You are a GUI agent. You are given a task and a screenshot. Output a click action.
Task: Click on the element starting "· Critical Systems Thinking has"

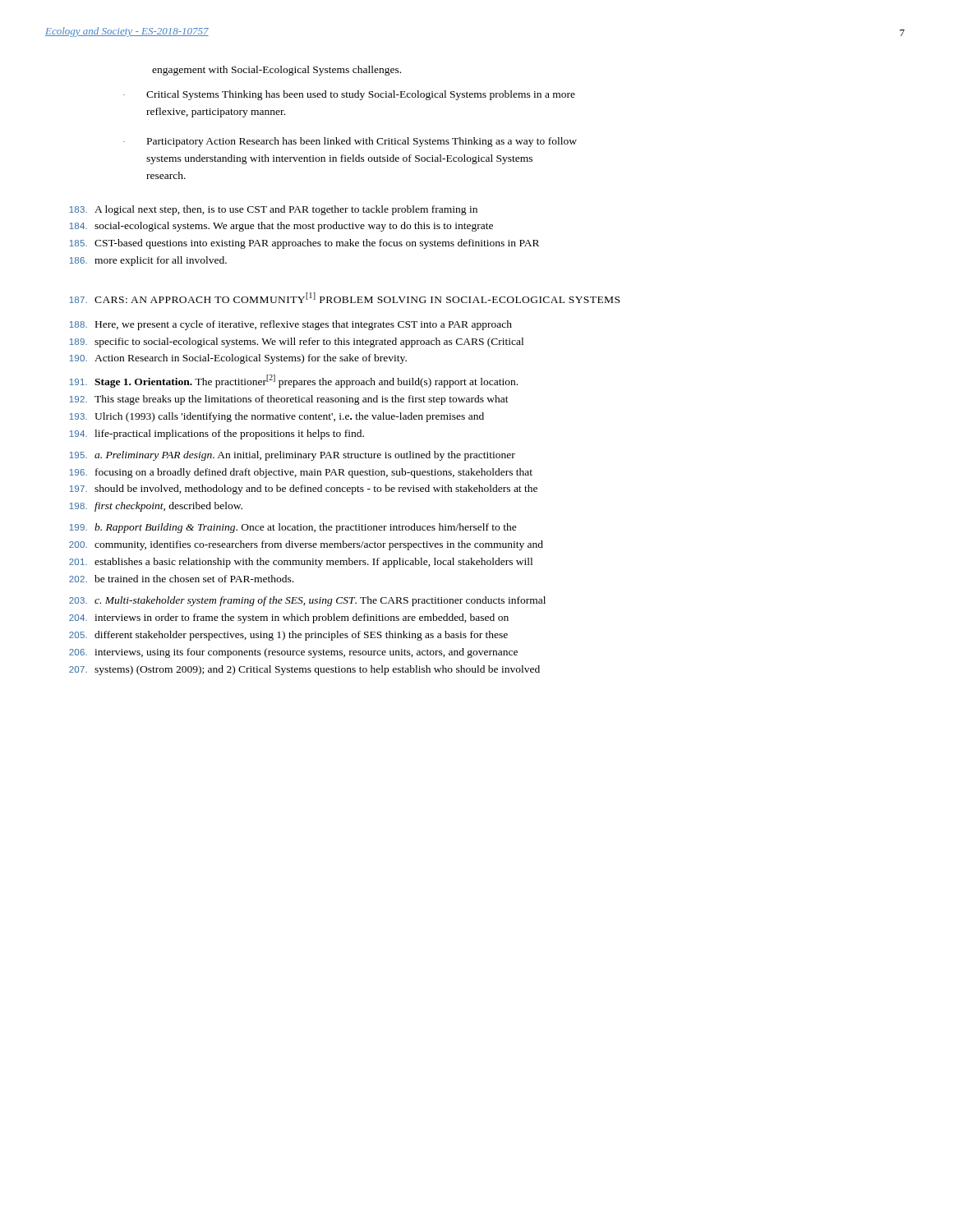tap(349, 103)
